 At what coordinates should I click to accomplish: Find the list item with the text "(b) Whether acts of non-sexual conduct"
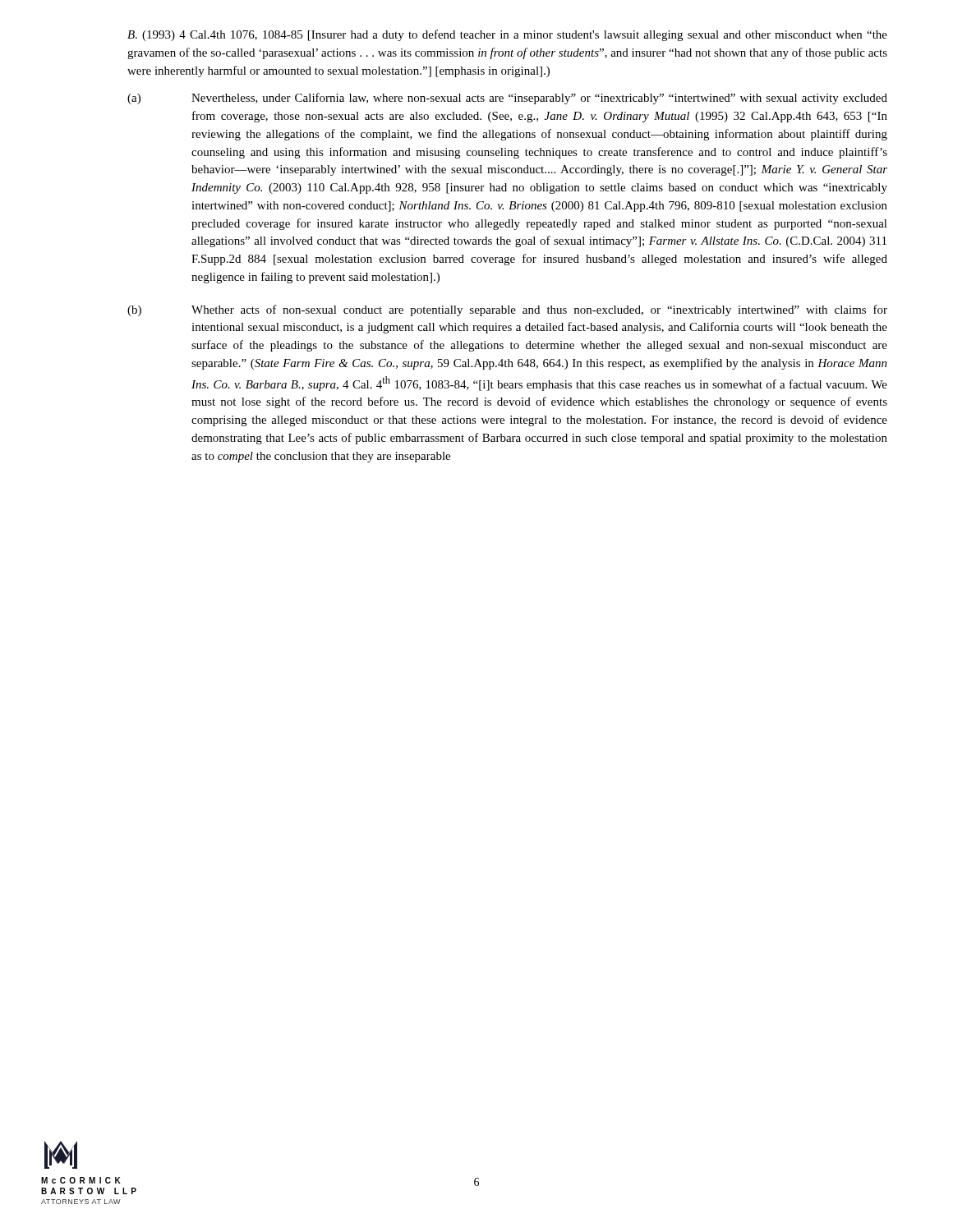pyautogui.click(x=507, y=383)
